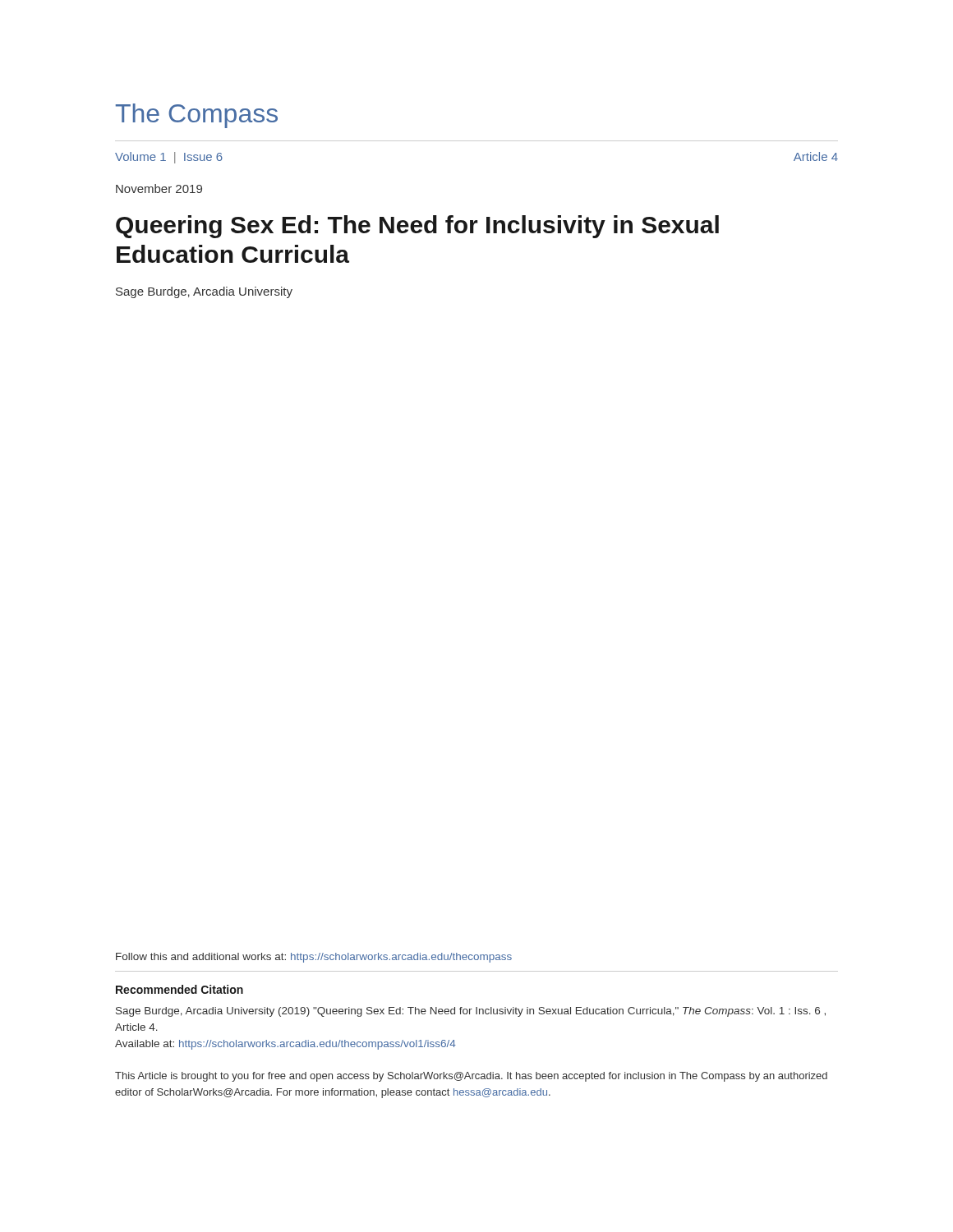
Task: Find the text block starting "Follow this and additional works at:"
Action: [x=314, y=956]
